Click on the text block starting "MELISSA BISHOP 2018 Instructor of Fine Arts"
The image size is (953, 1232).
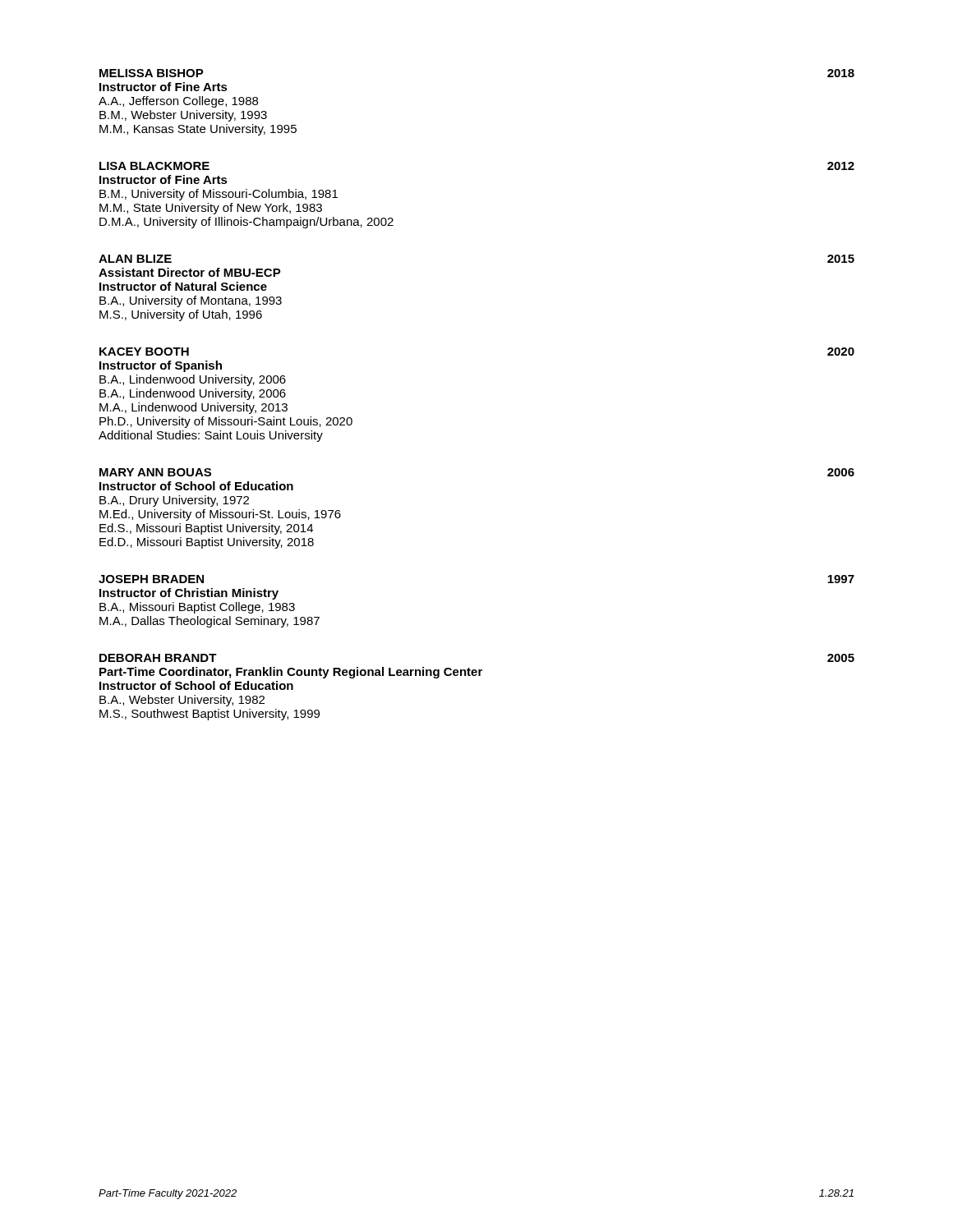click(148, 73)
